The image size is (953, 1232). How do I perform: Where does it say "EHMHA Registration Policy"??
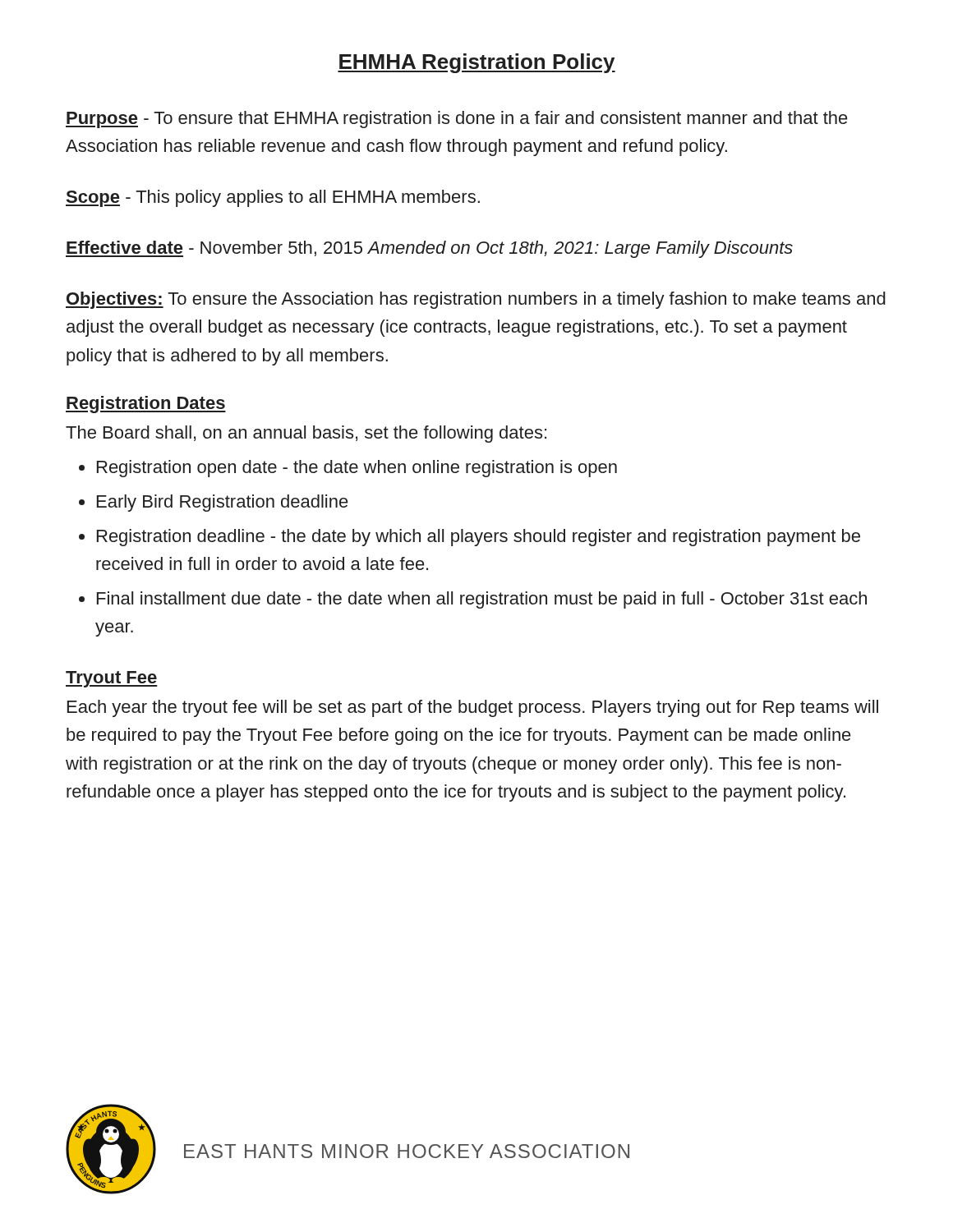(x=476, y=62)
